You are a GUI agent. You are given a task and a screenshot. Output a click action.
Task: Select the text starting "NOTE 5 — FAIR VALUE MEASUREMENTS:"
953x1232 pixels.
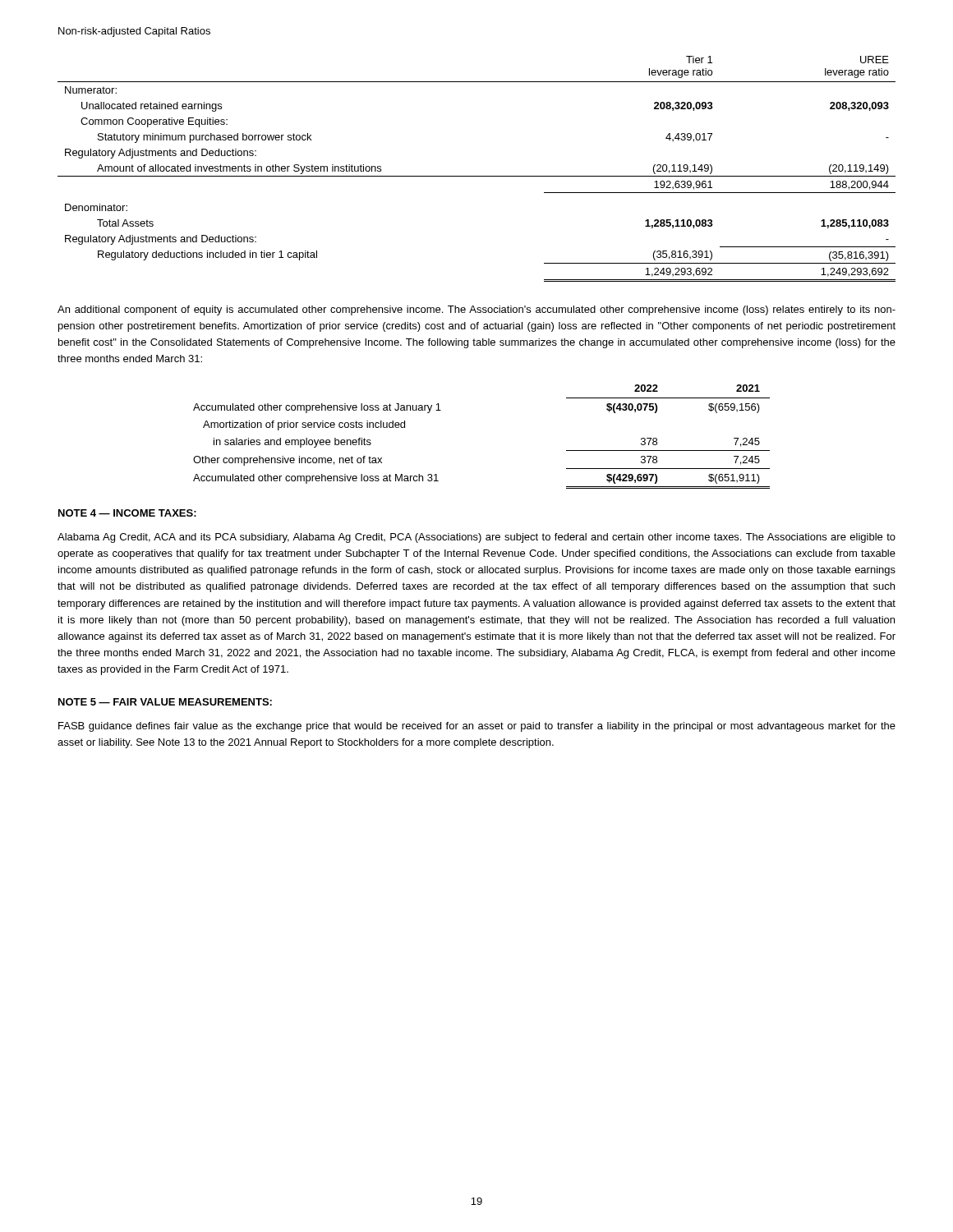point(165,702)
